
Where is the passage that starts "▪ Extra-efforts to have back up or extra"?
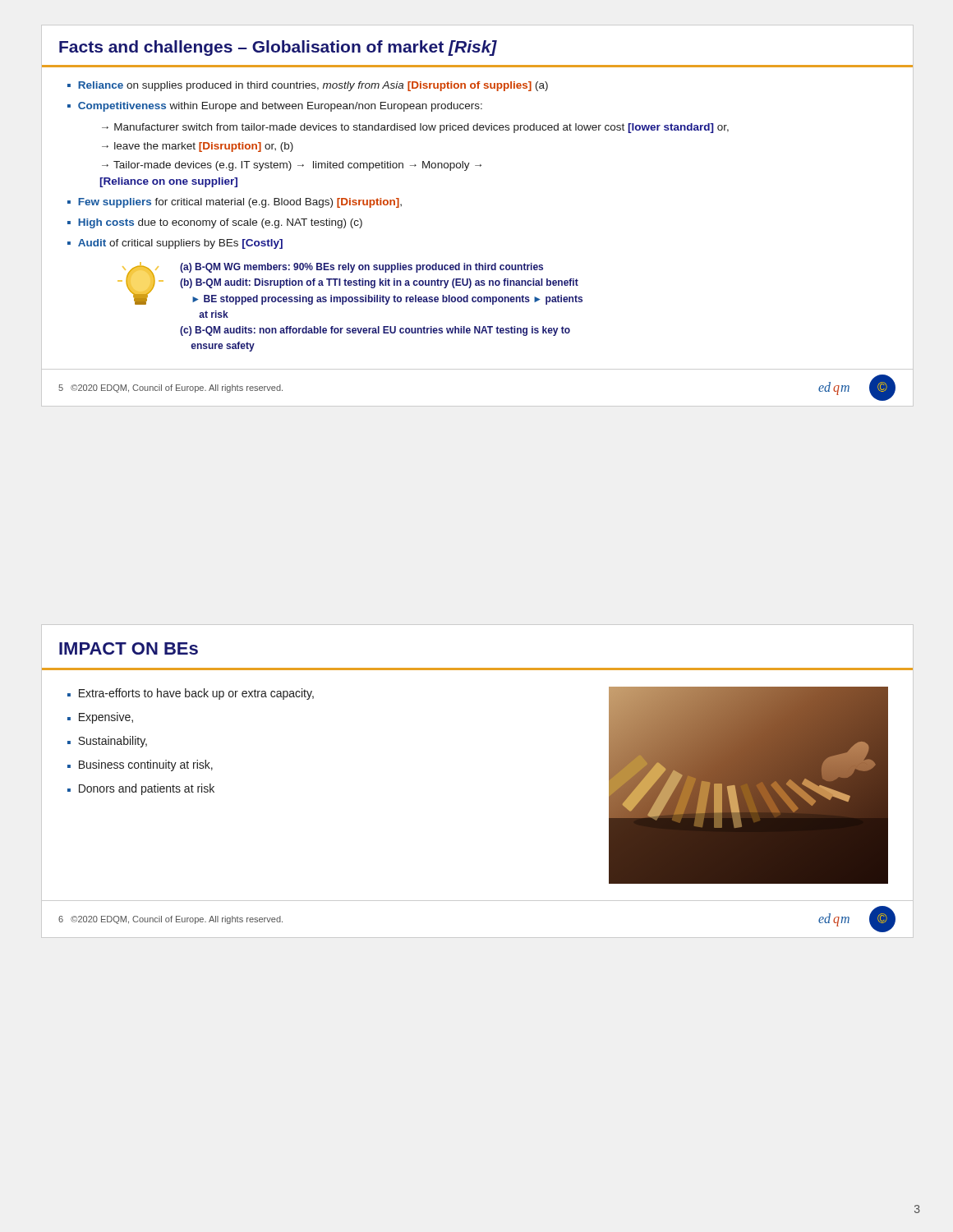click(191, 694)
